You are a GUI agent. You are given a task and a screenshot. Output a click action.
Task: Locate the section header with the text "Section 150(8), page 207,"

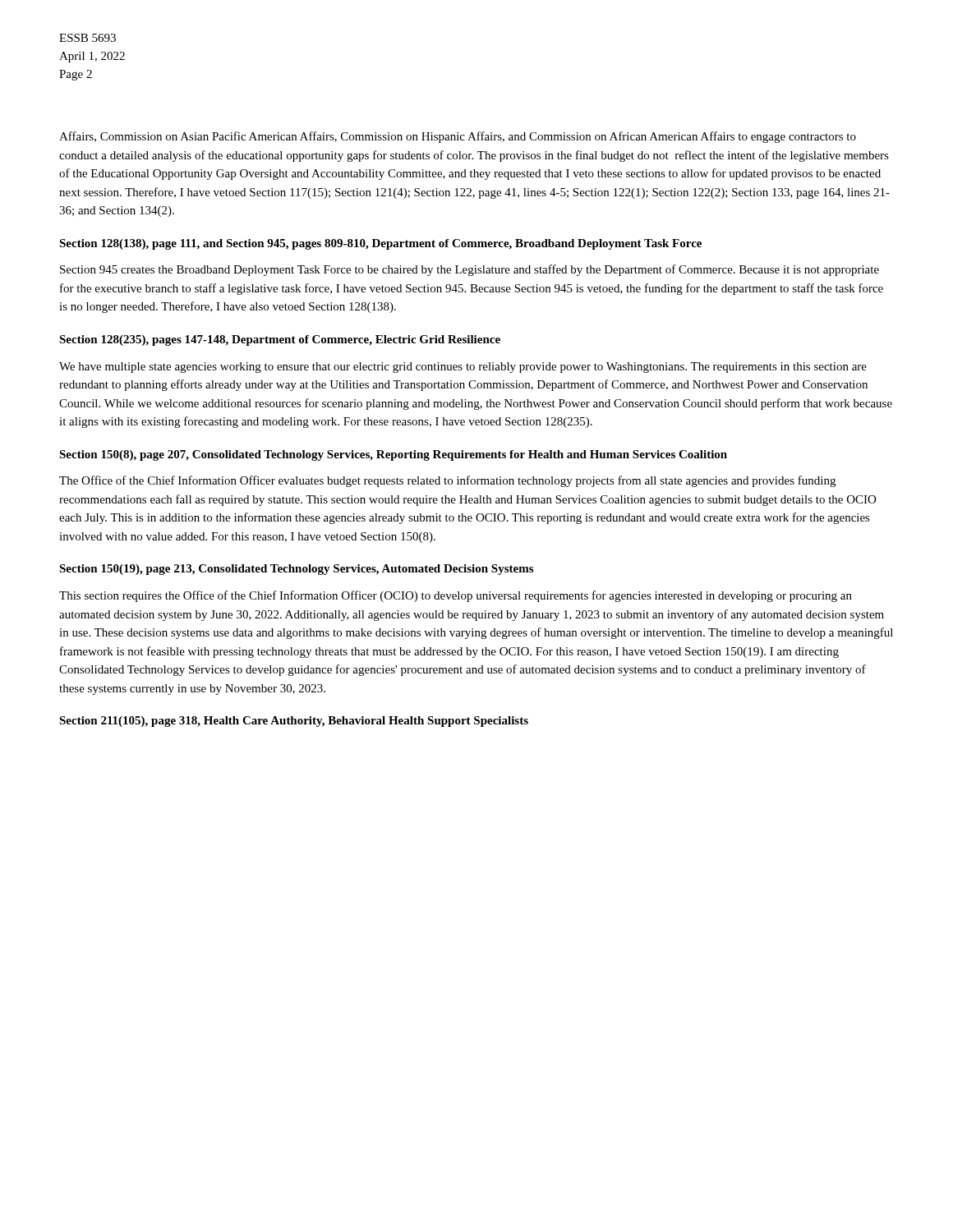(393, 454)
